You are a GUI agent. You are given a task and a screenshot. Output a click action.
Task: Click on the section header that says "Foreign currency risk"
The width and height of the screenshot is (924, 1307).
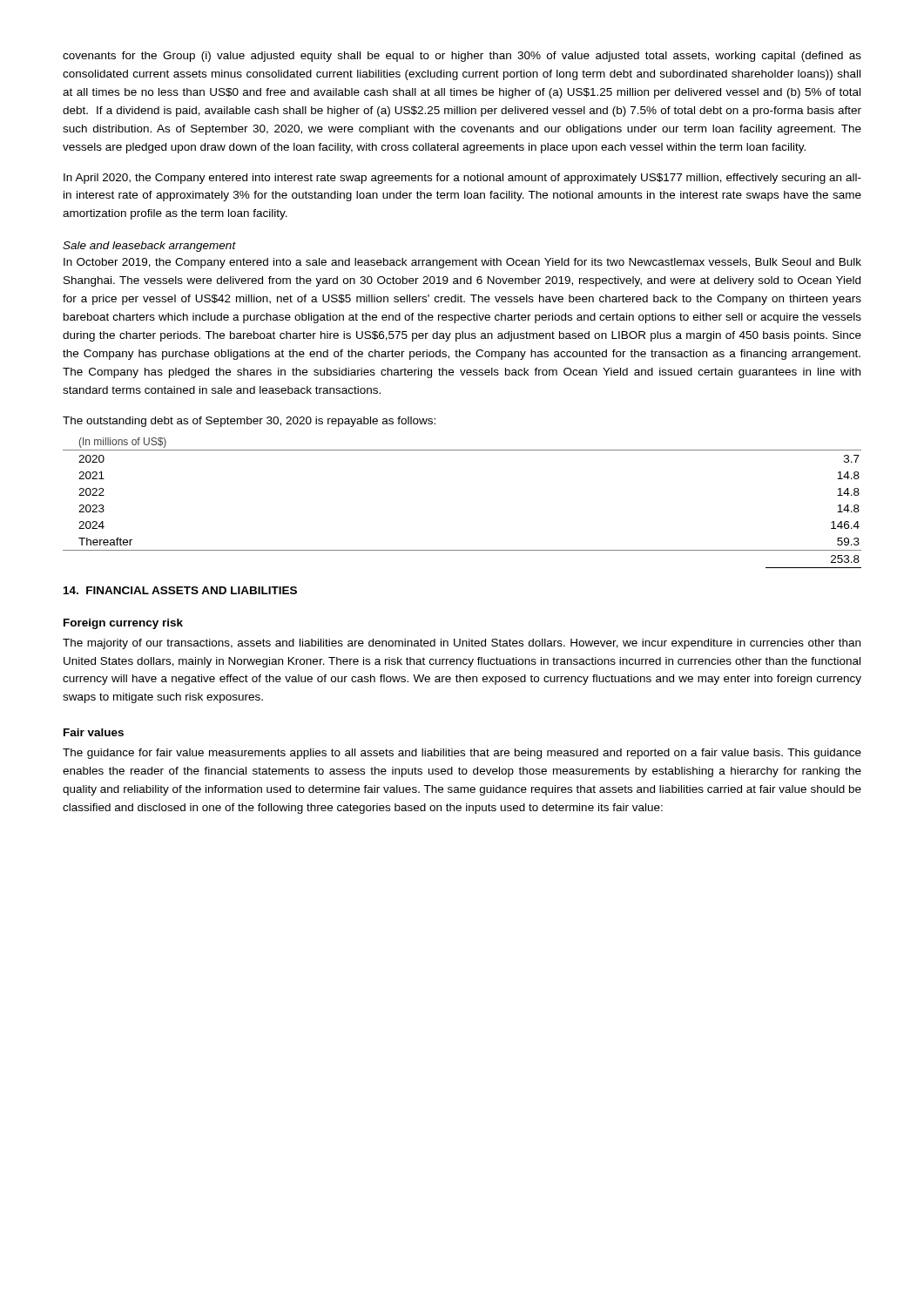pos(123,622)
